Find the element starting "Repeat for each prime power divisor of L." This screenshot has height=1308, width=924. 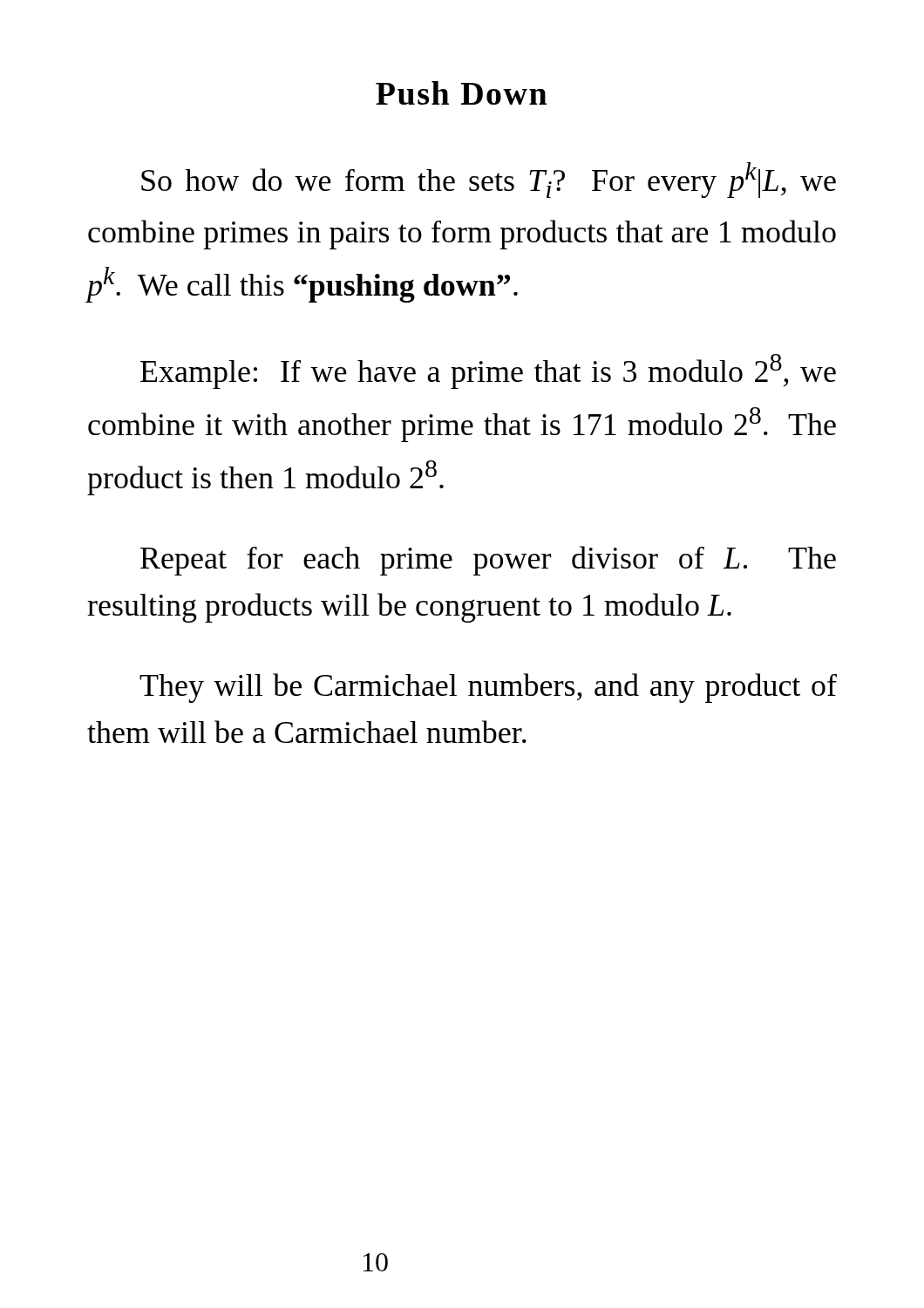click(462, 582)
